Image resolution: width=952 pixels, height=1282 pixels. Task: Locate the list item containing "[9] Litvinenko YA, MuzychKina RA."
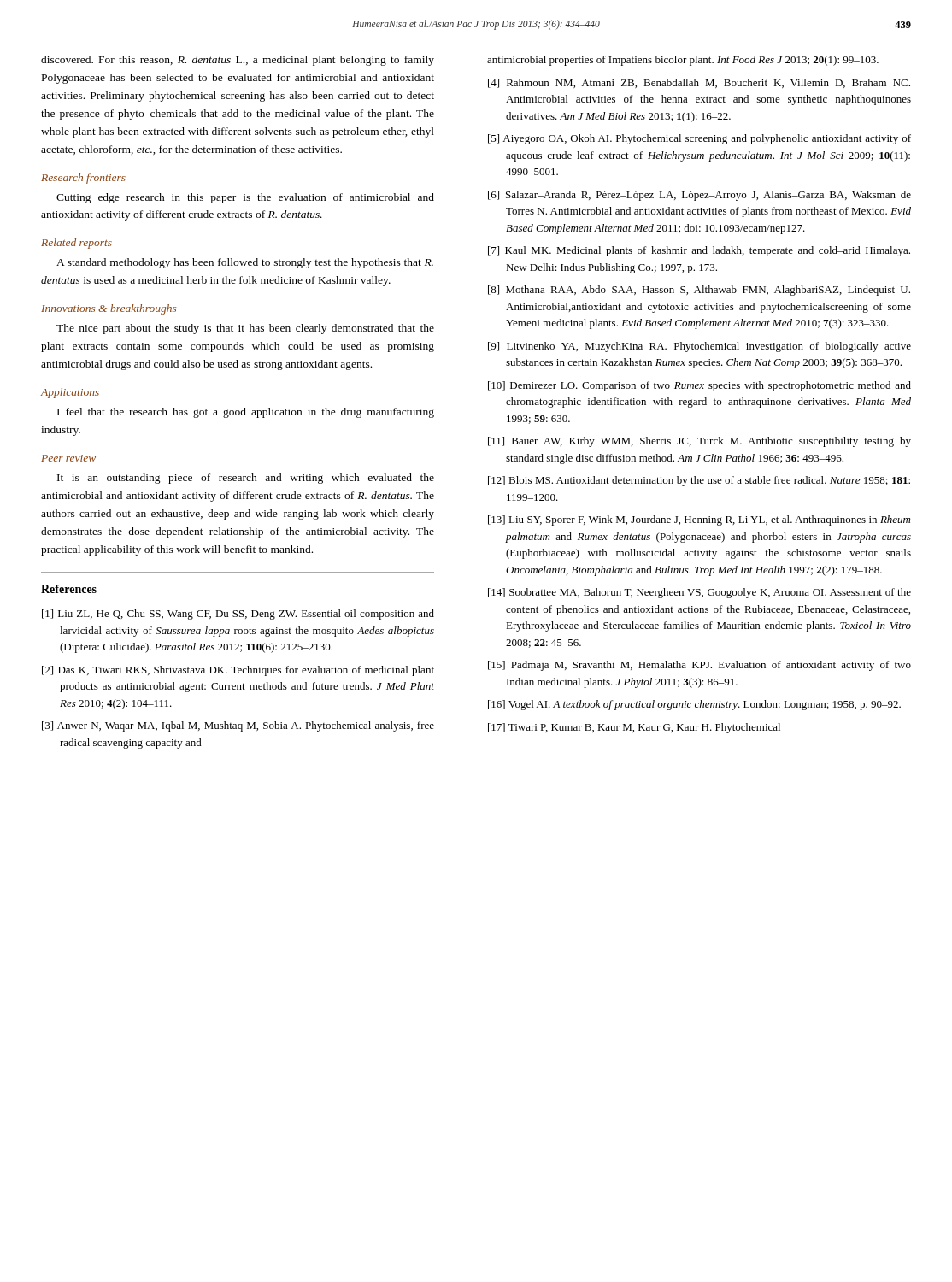699,354
